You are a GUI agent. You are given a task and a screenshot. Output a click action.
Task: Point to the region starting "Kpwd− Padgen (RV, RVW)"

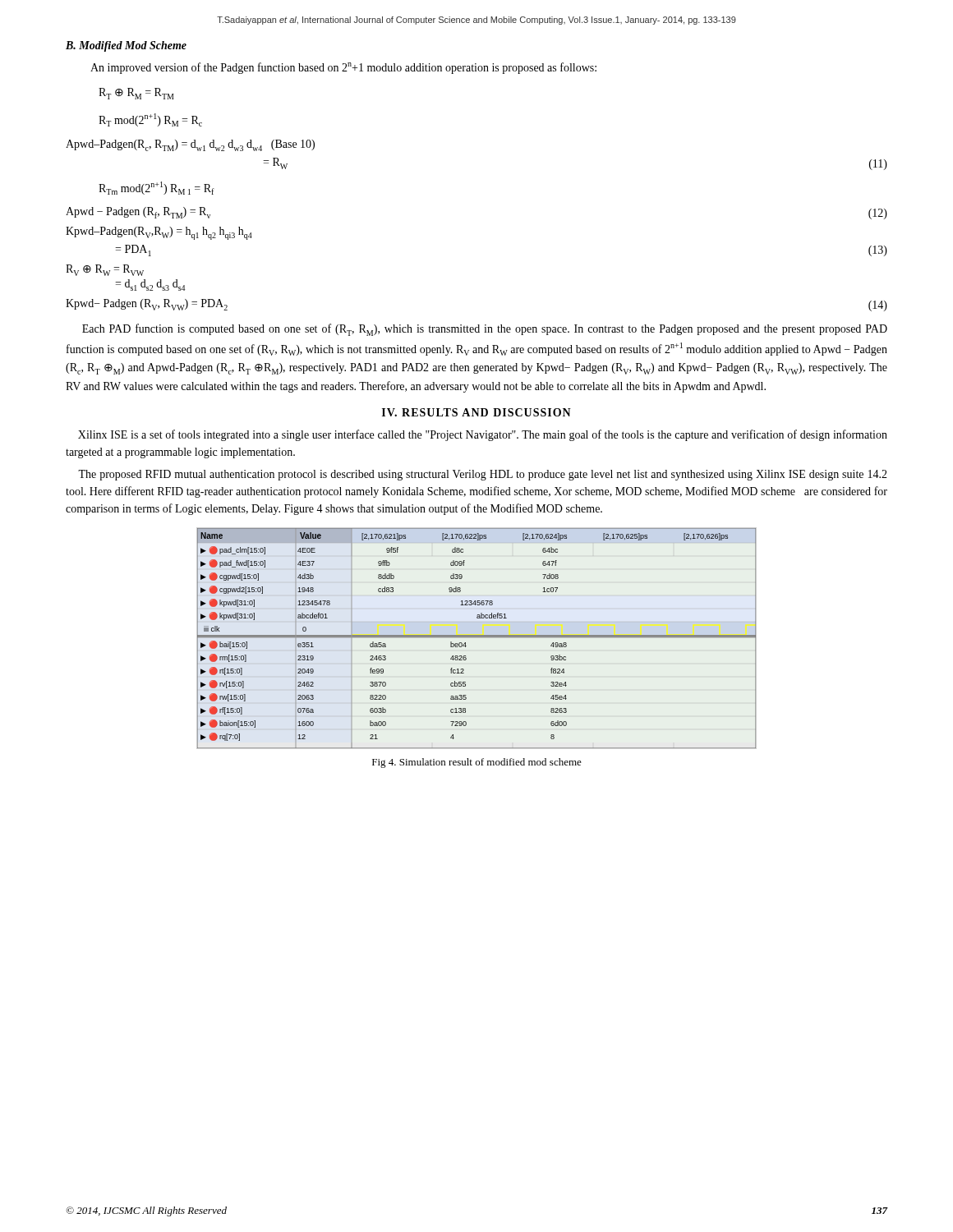point(148,305)
